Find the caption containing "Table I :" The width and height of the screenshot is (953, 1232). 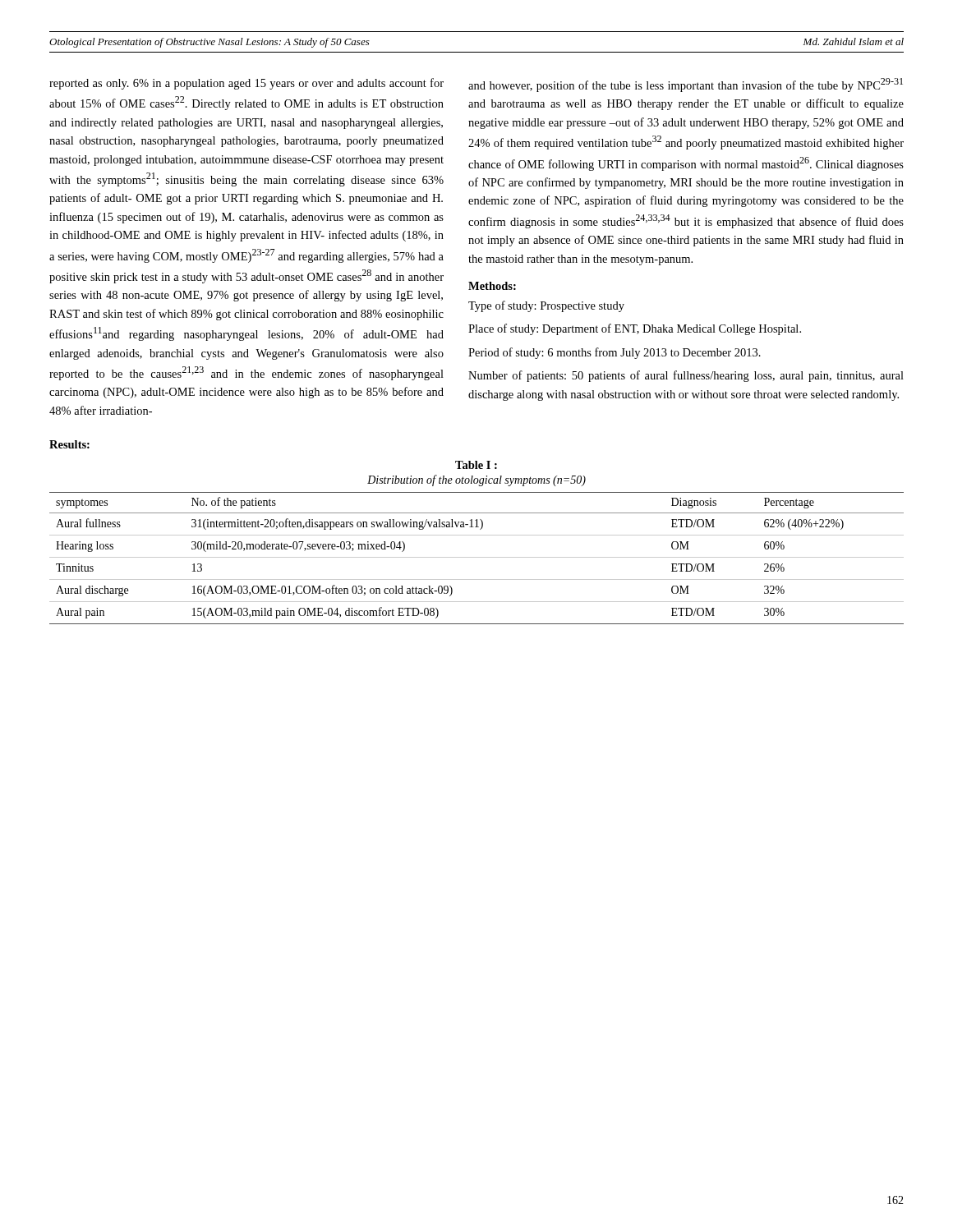(x=476, y=465)
